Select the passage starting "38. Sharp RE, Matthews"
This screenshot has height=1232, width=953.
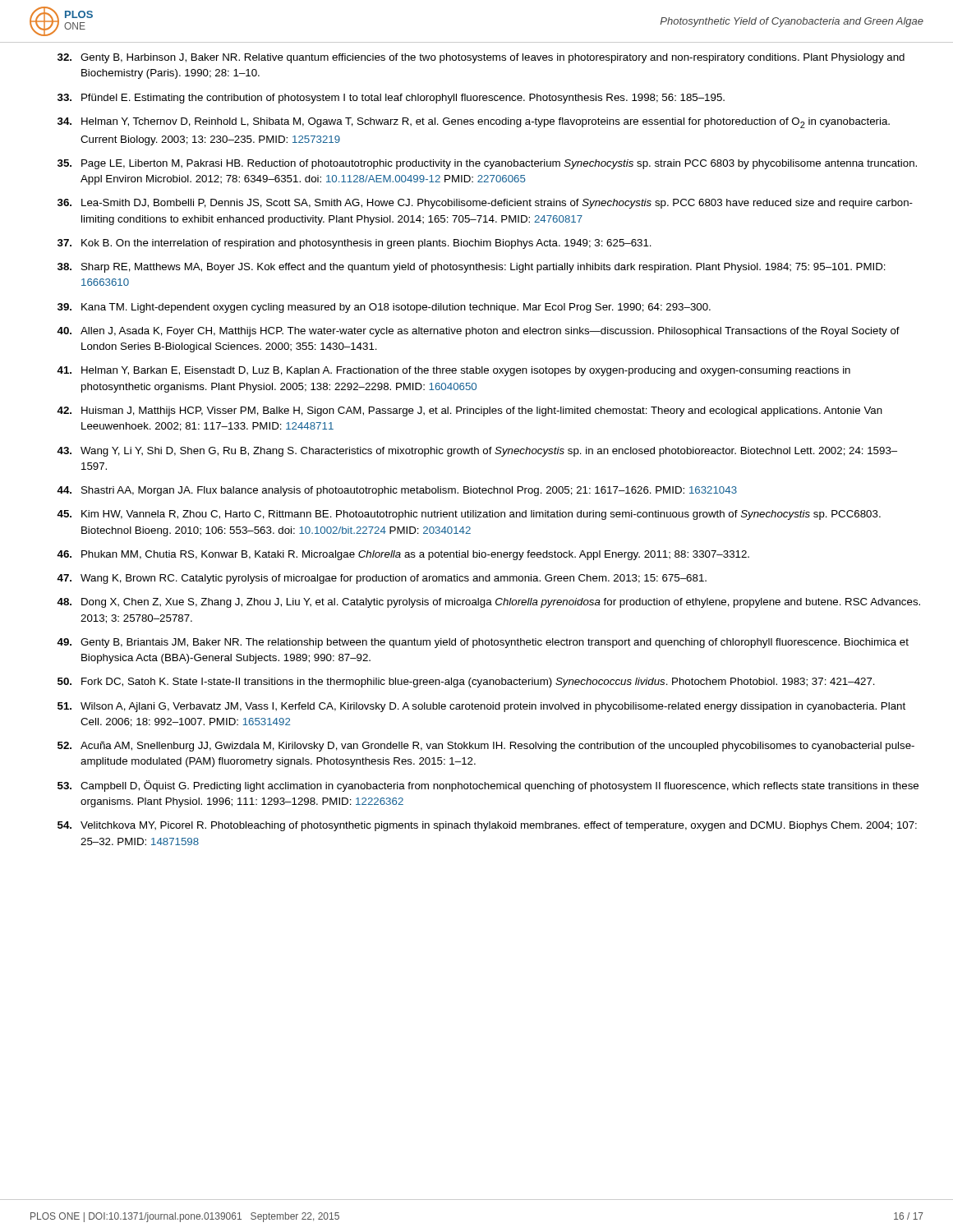476,275
